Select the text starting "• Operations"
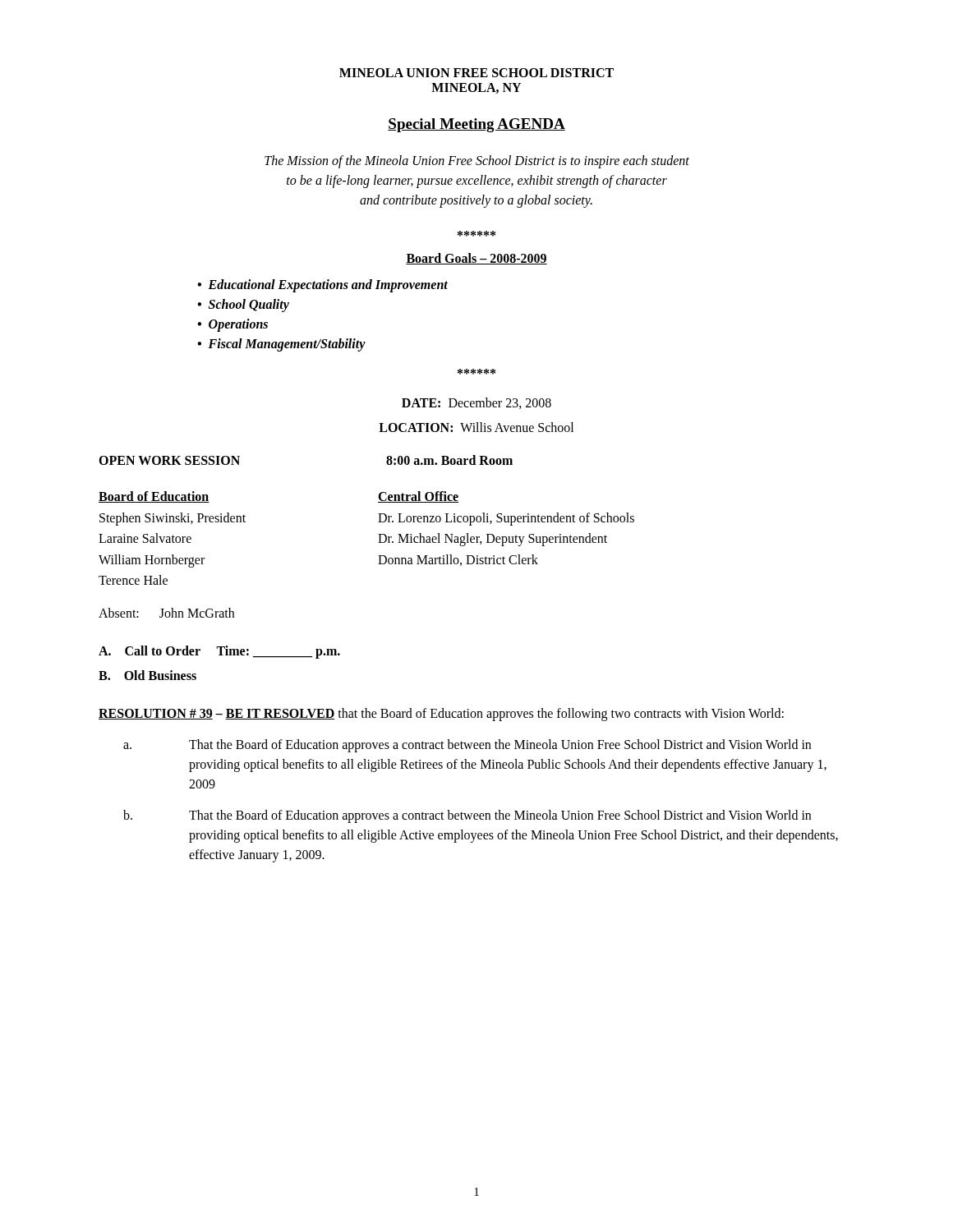This screenshot has height=1232, width=953. pyautogui.click(x=233, y=324)
